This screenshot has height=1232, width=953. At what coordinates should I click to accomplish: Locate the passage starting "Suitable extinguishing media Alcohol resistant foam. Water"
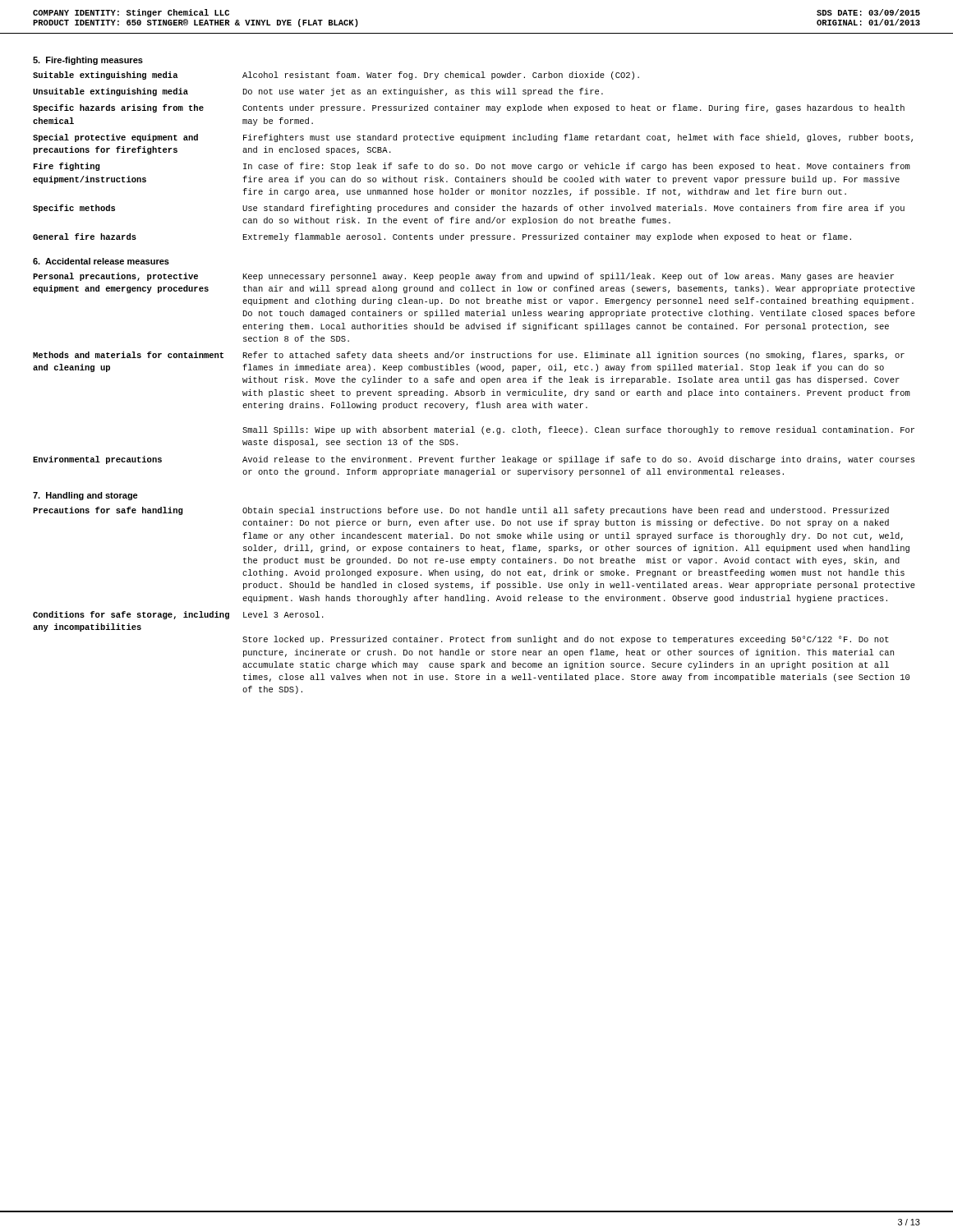click(476, 76)
